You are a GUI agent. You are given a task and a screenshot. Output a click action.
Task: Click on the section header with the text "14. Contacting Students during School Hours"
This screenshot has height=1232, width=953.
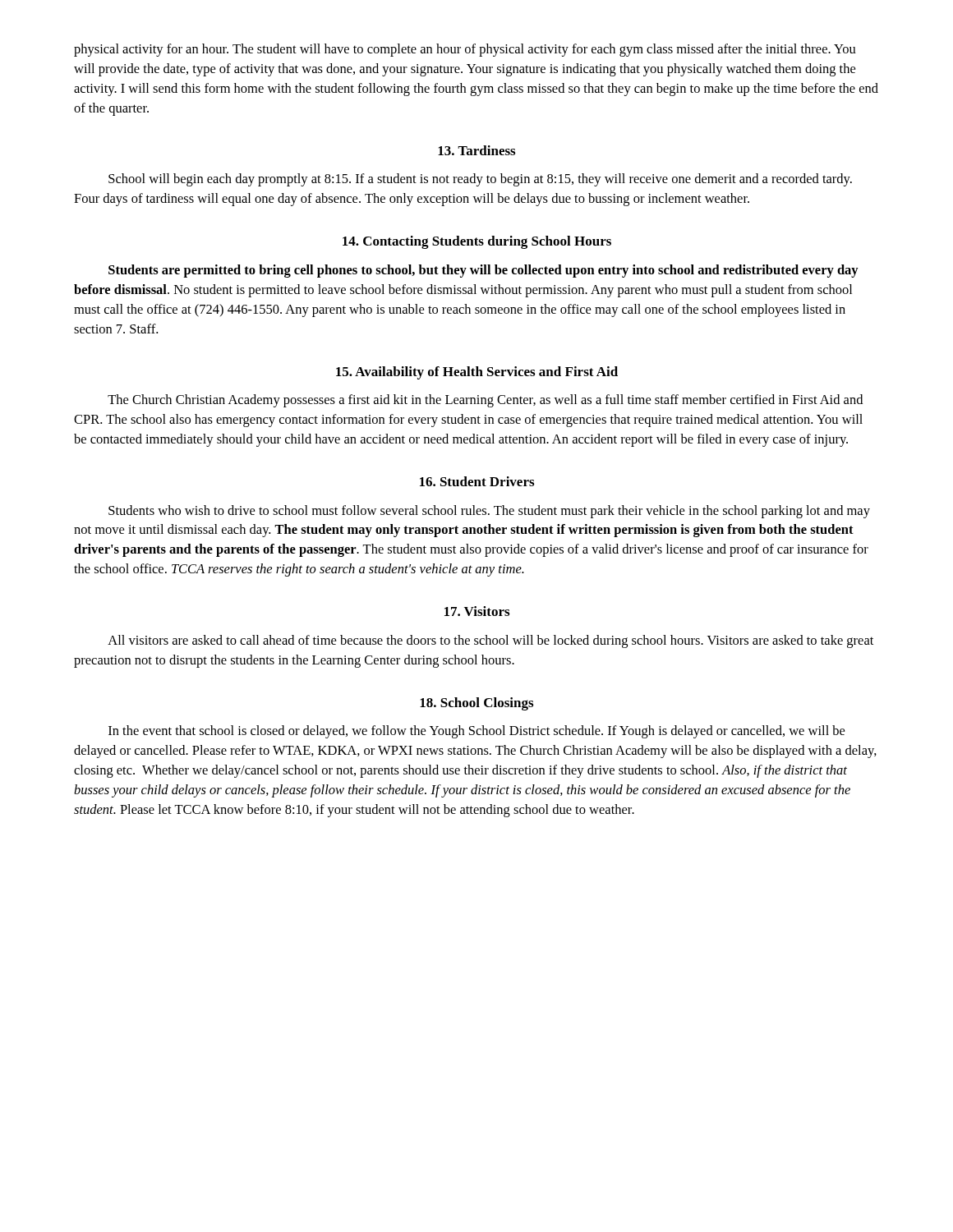click(x=476, y=241)
